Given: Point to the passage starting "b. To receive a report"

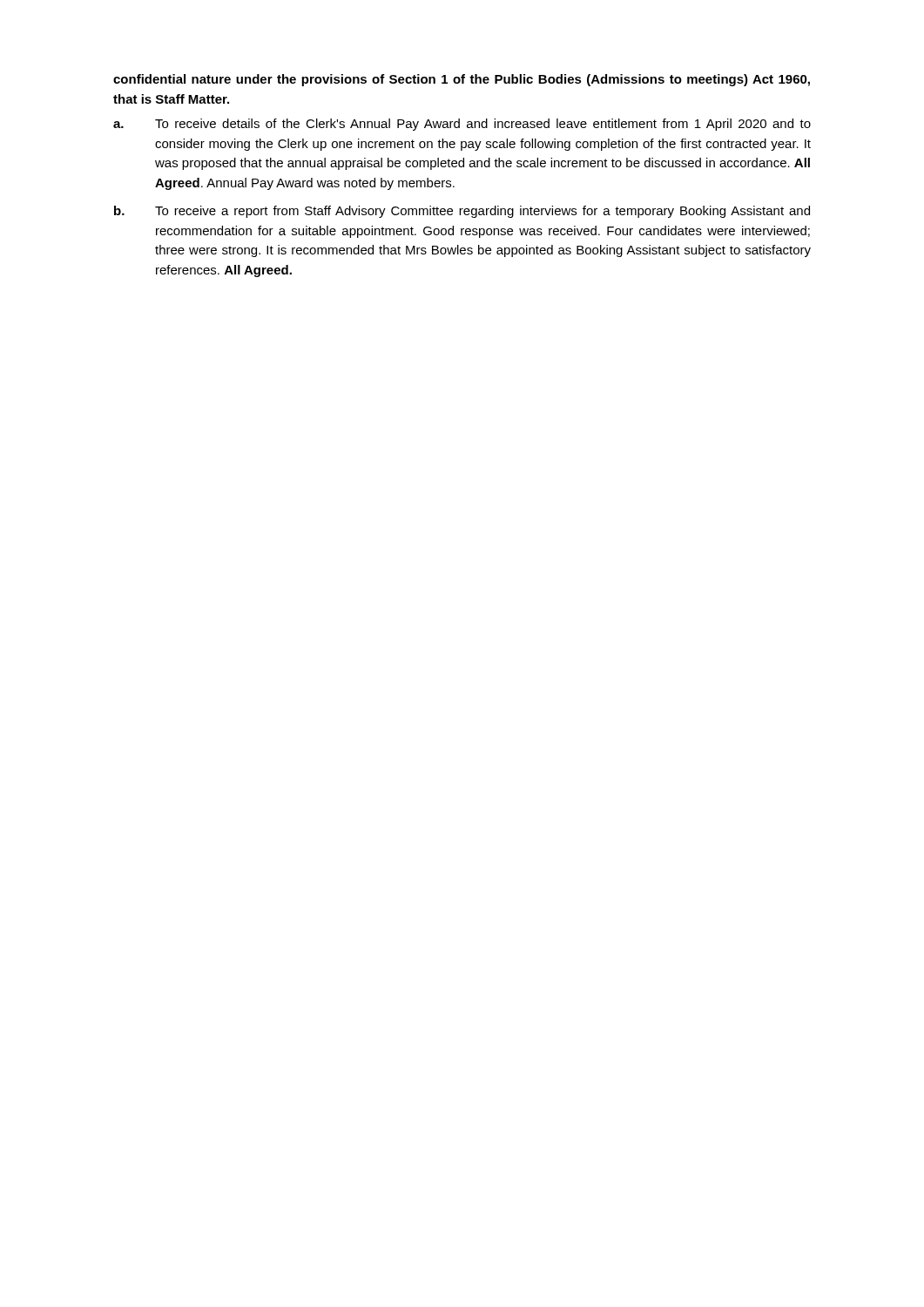Looking at the screenshot, I should pyautogui.click(x=462, y=240).
